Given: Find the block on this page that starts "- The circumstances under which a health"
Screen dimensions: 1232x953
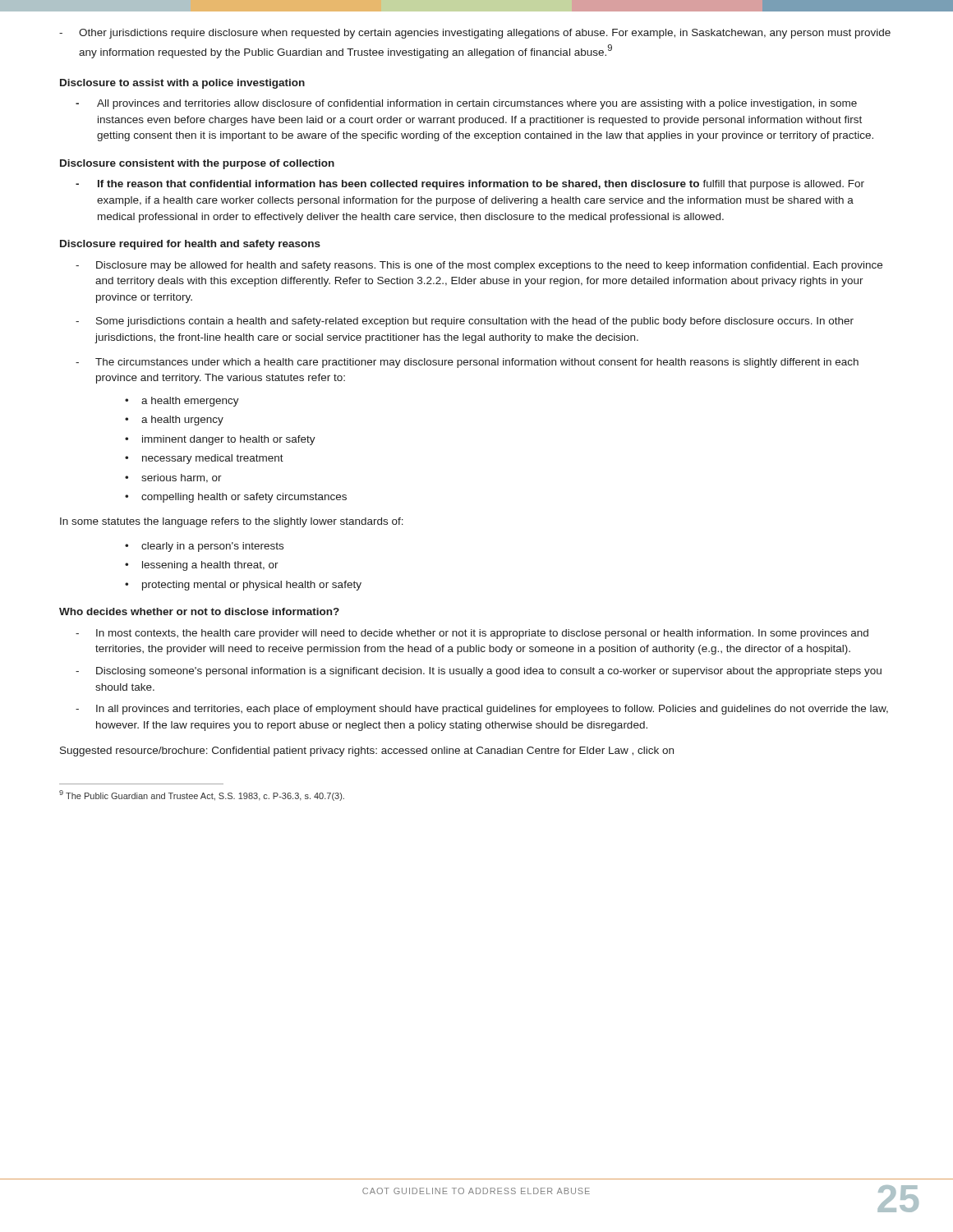Looking at the screenshot, I should (485, 370).
